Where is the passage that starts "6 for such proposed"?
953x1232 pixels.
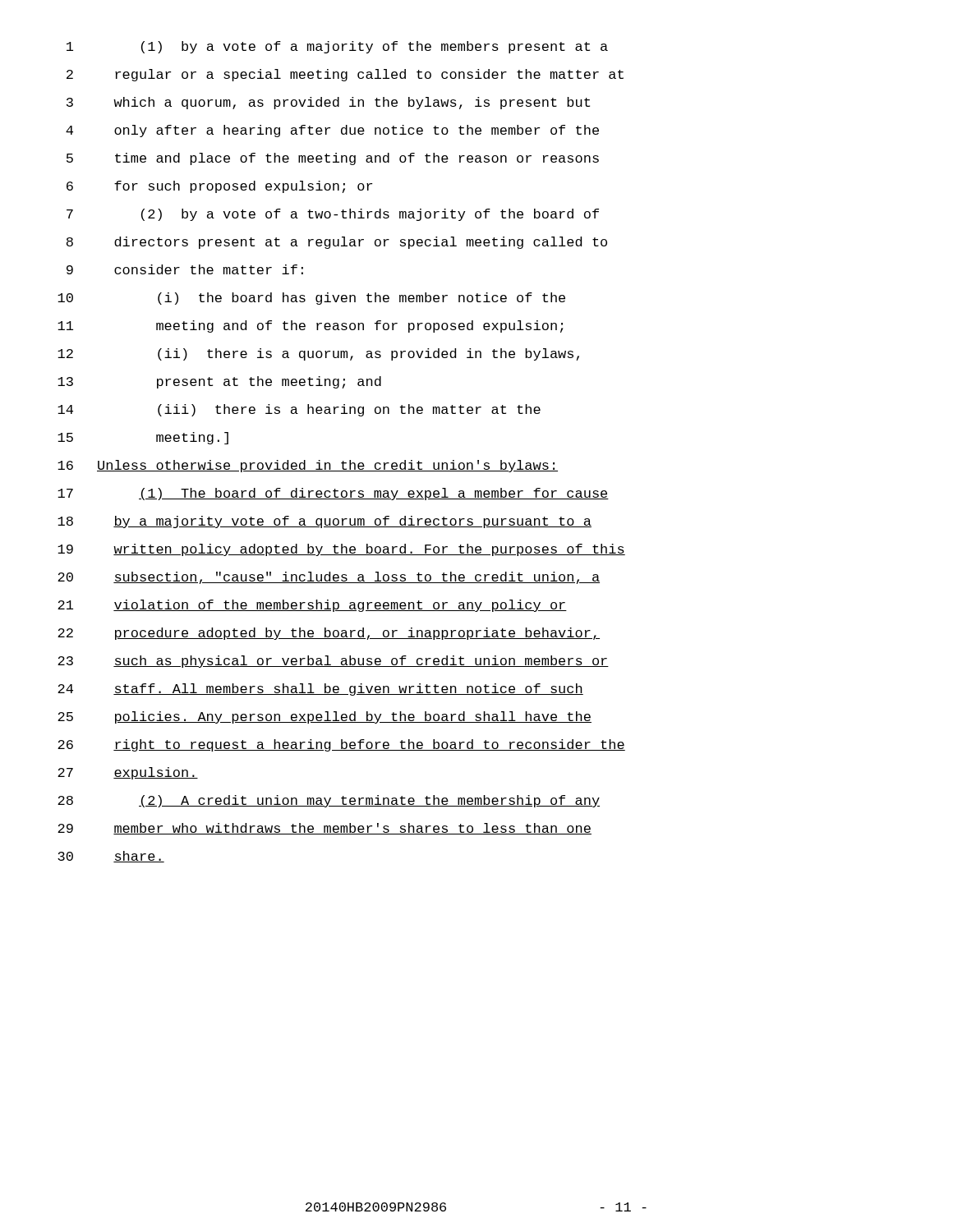point(219,187)
